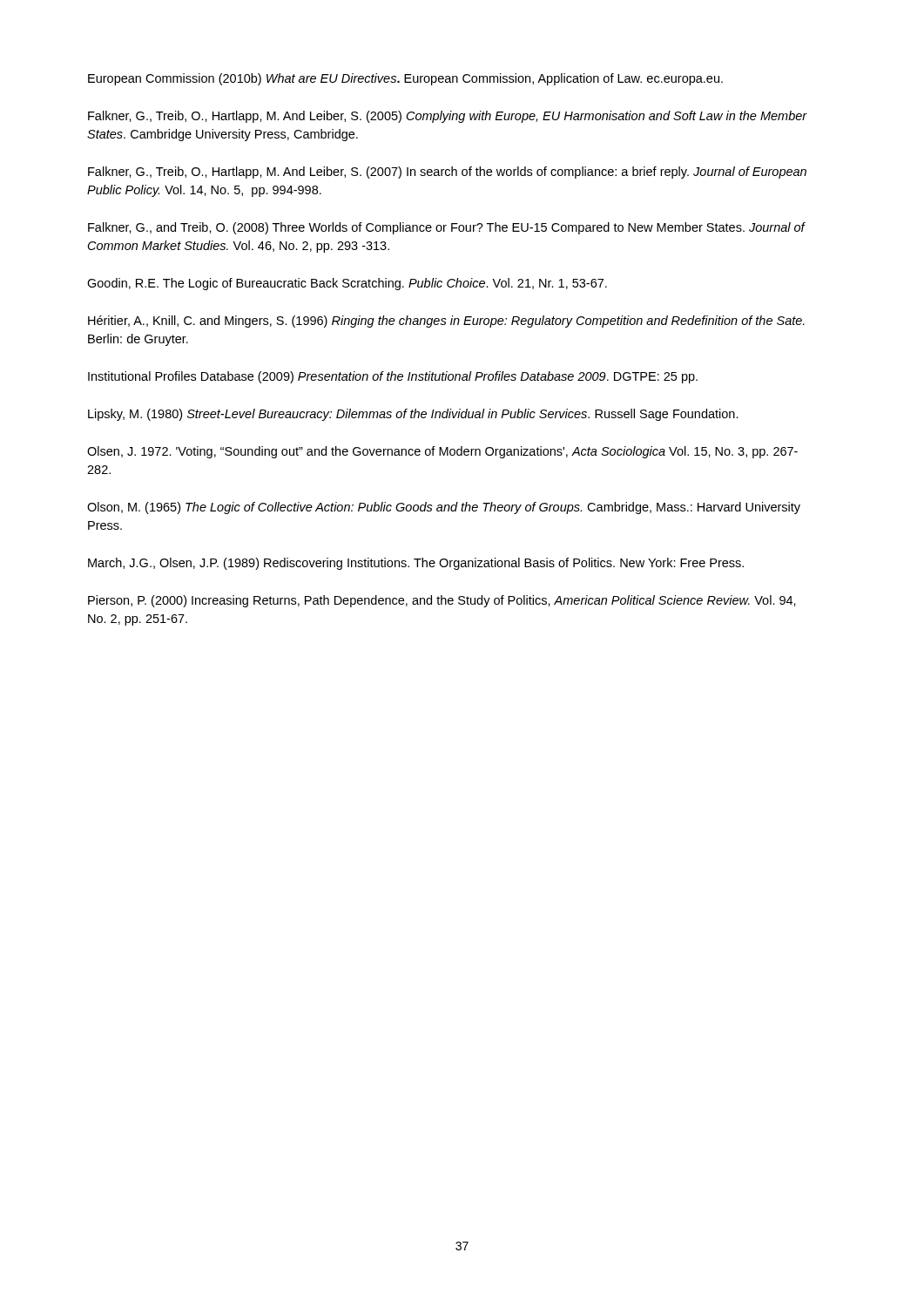Find the list item that says "Goodin, R.E. The"
This screenshot has width=924, height=1307.
click(347, 283)
